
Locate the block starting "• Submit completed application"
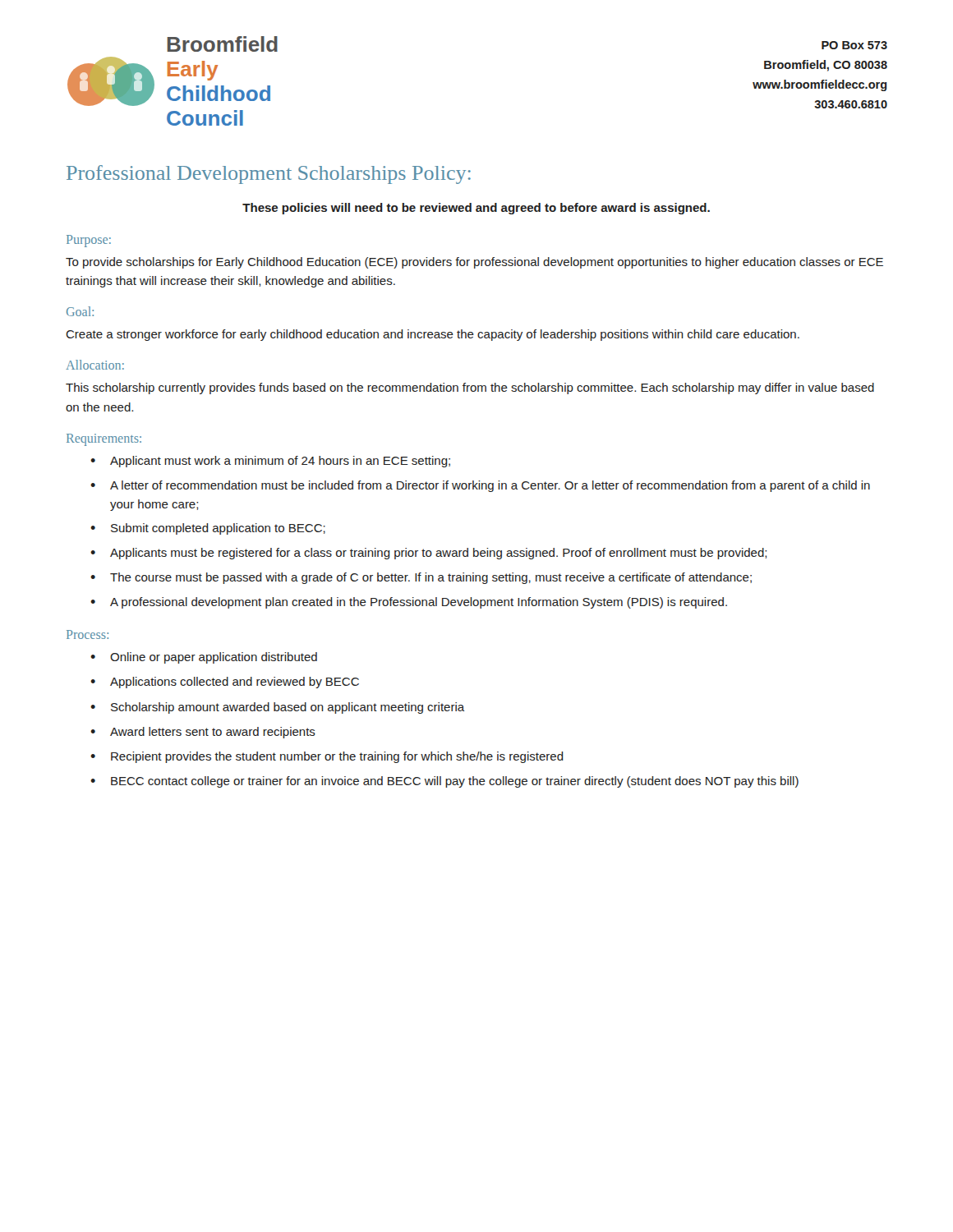tap(208, 529)
